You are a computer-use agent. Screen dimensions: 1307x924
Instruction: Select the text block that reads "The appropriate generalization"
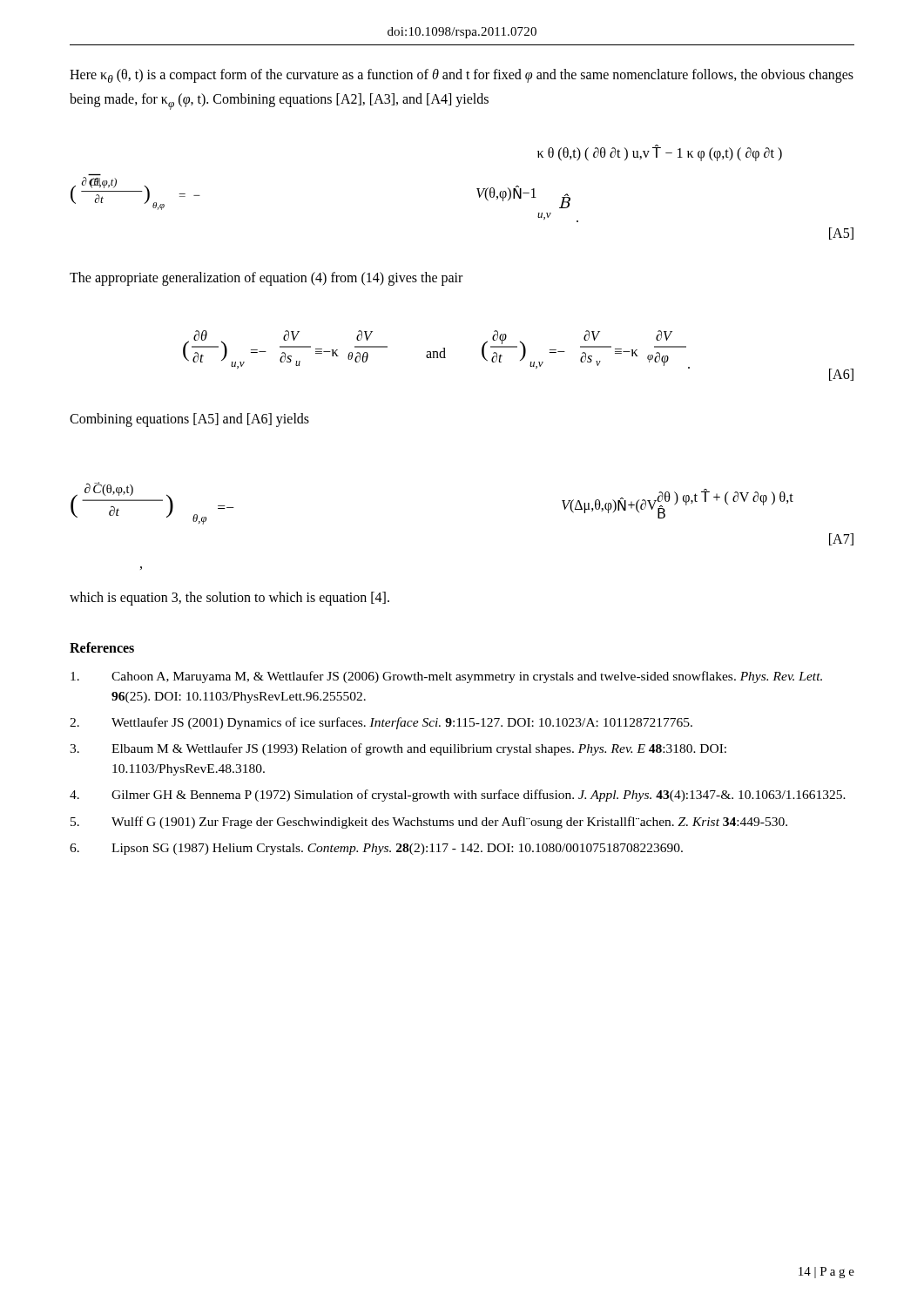266,277
